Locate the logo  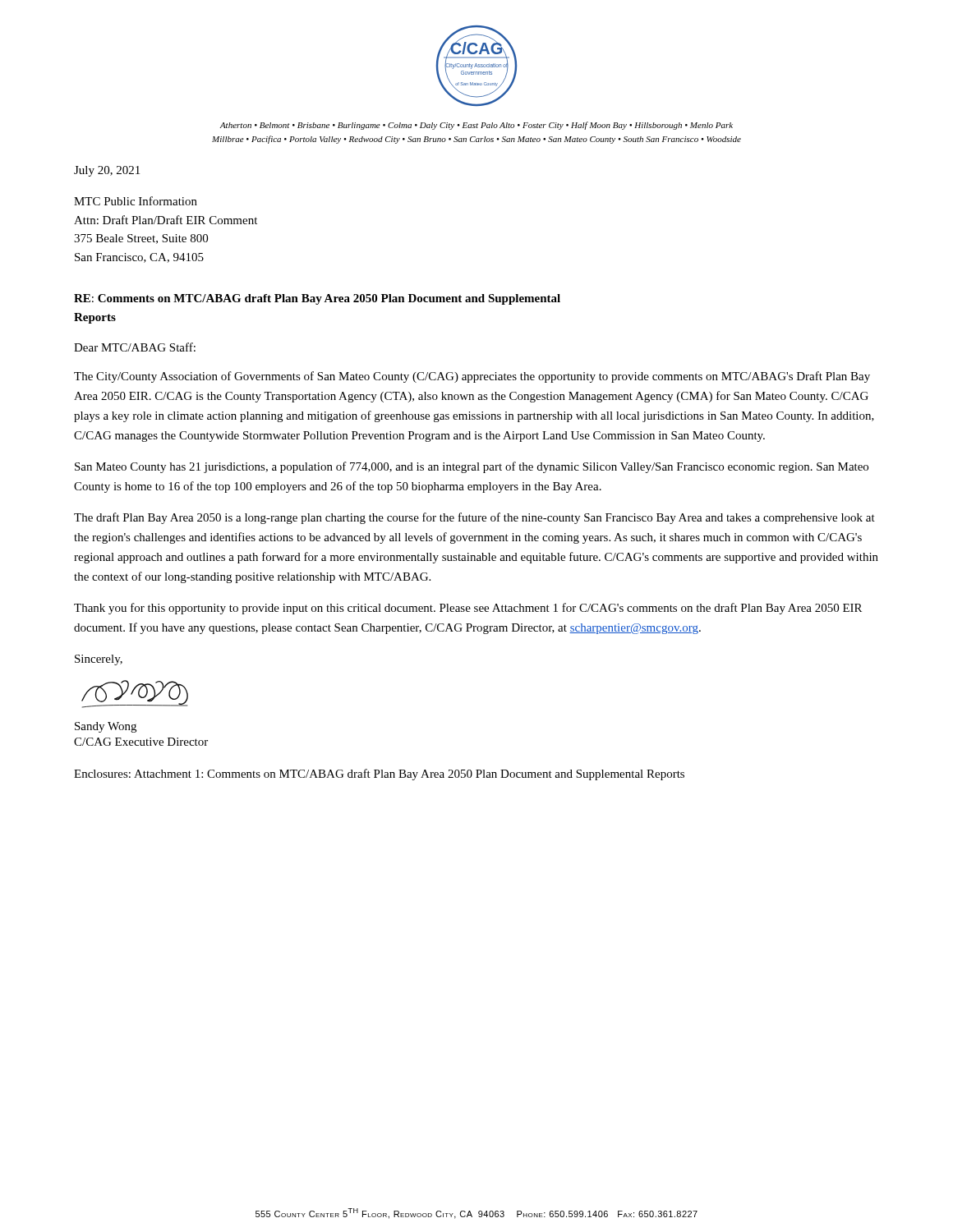pos(476,55)
